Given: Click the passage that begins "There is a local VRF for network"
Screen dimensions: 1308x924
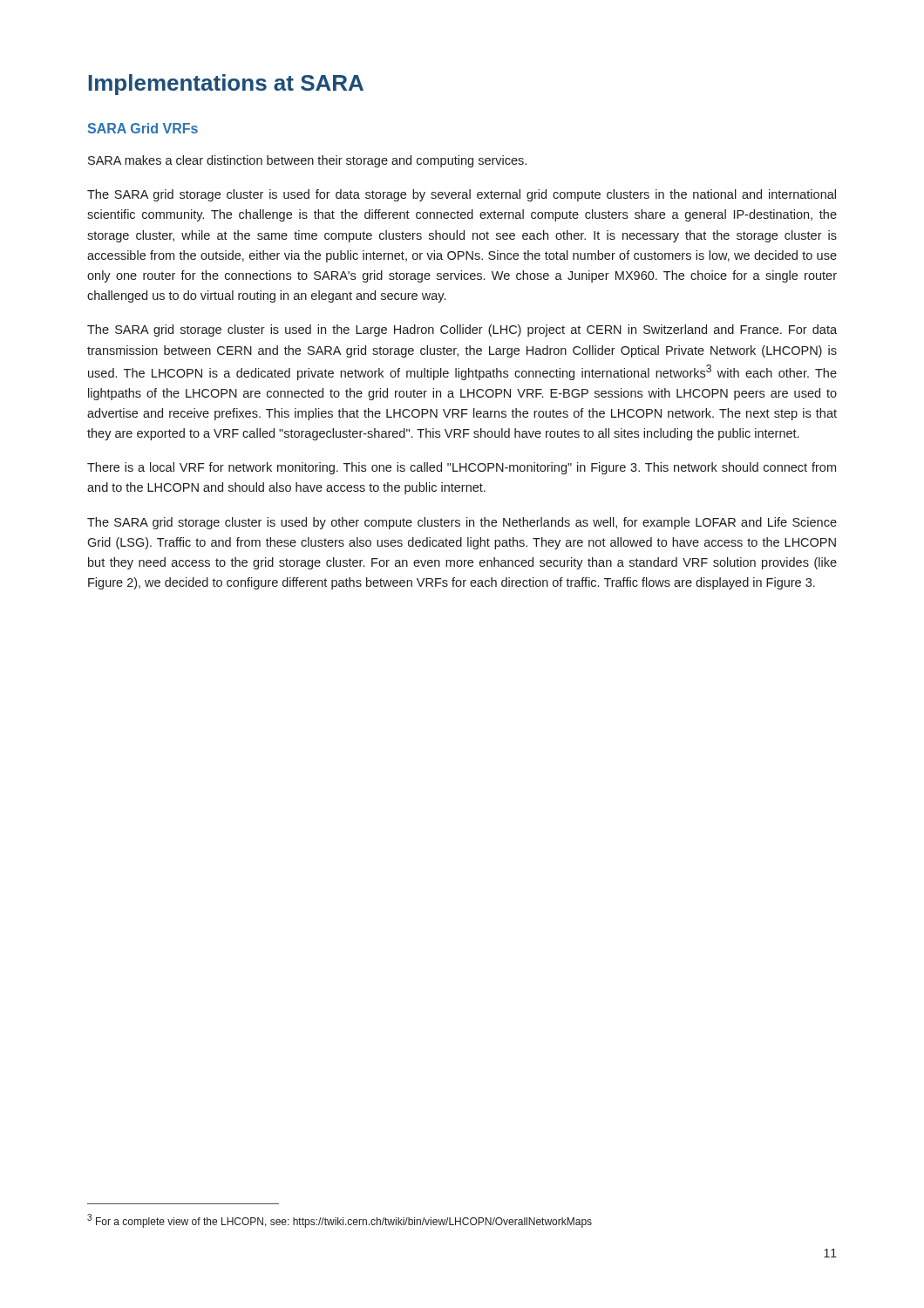Looking at the screenshot, I should [x=462, y=478].
